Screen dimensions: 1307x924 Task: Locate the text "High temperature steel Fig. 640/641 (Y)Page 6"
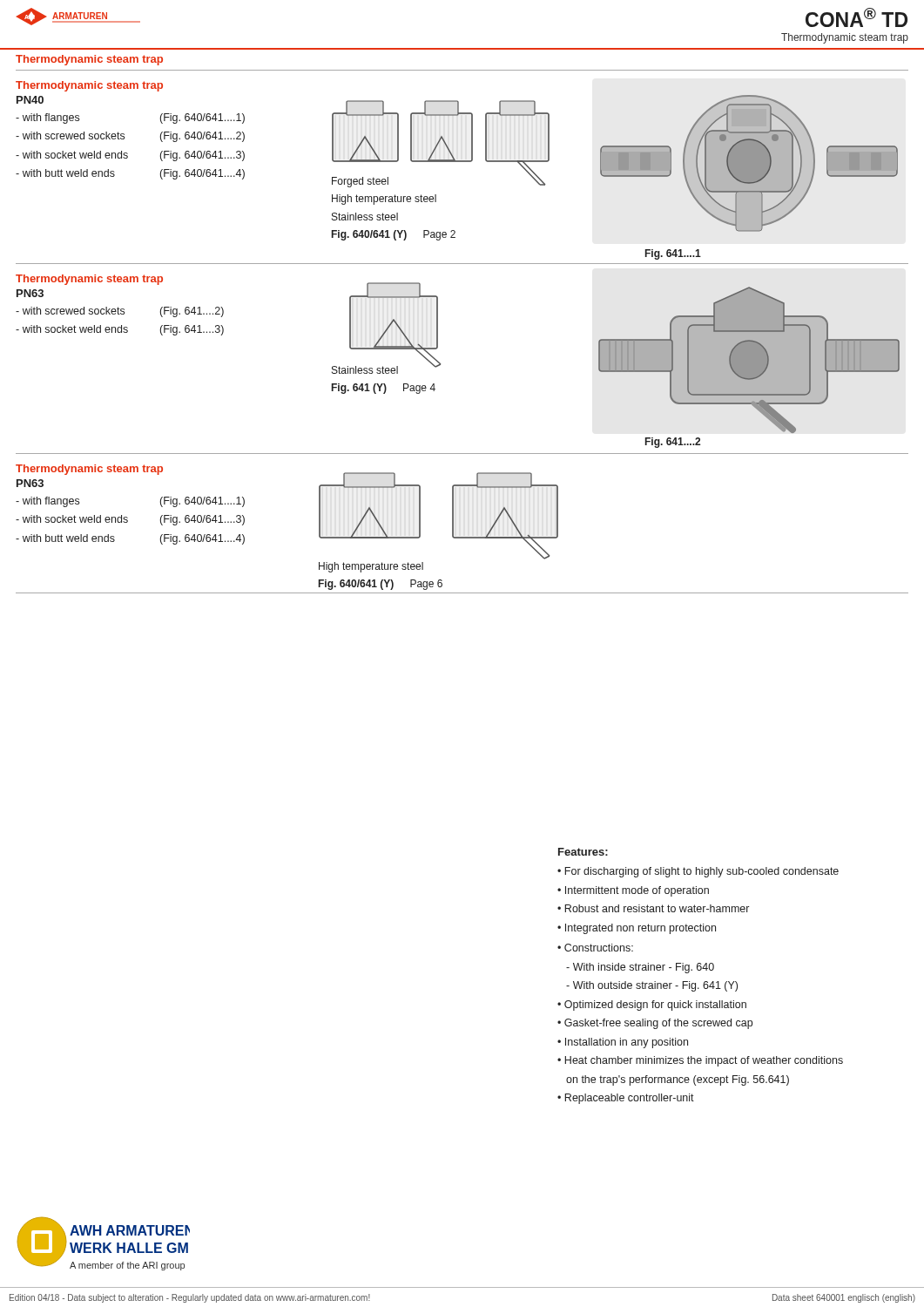click(x=380, y=575)
